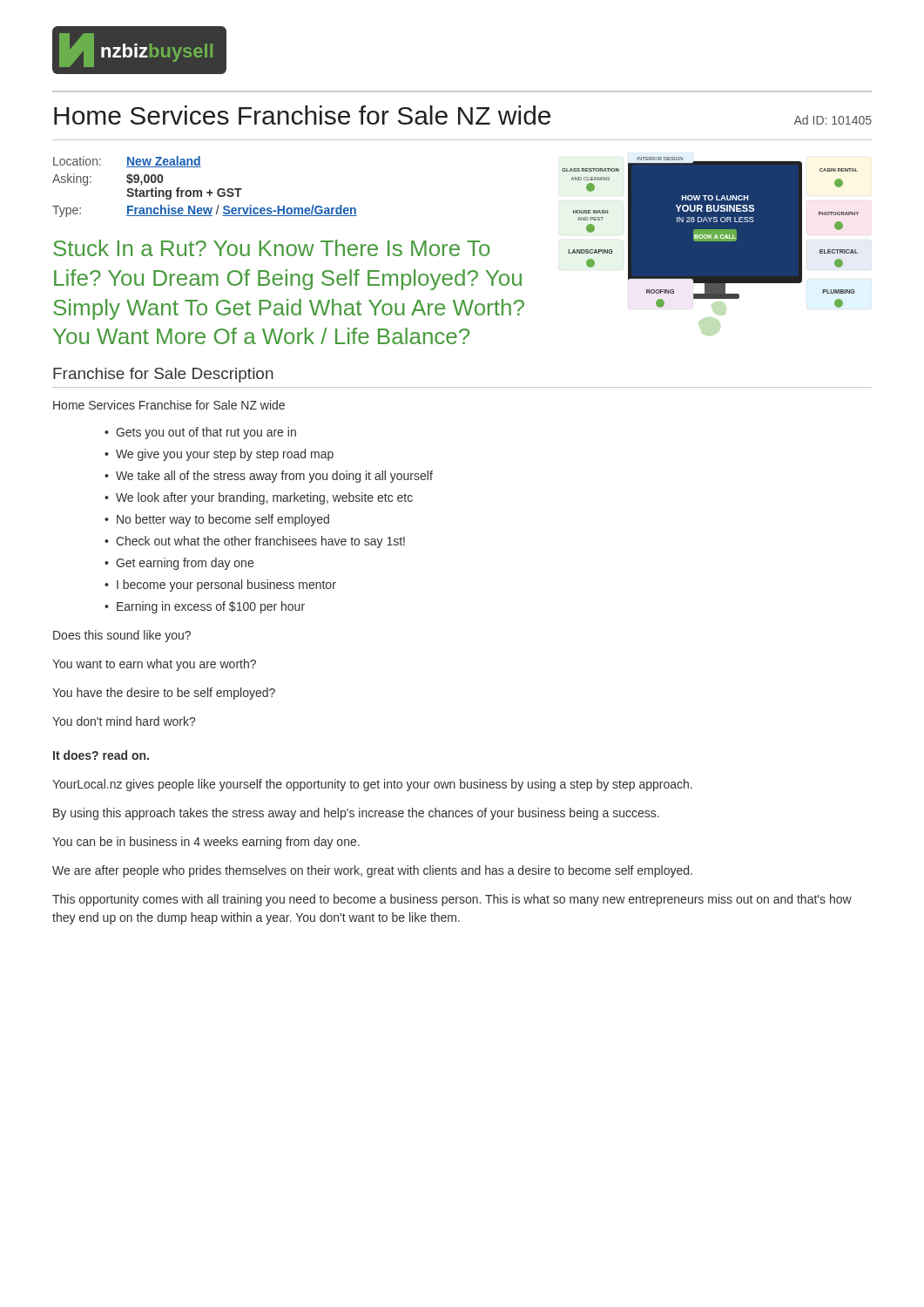Locate the block starting "•Gets you out of that"
Viewport: 924px width, 1307px height.
(x=201, y=433)
